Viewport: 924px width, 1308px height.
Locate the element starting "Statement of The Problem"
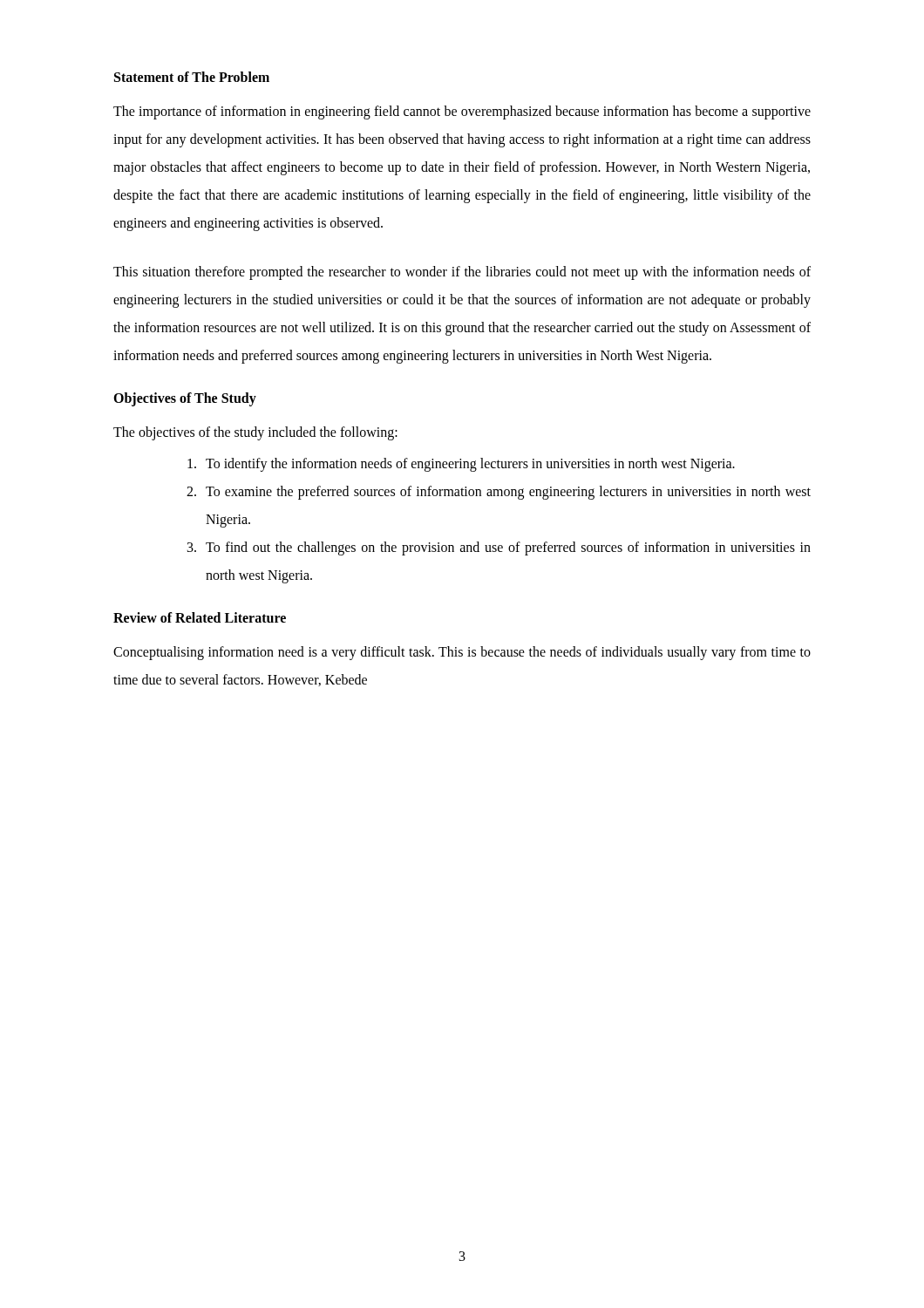191,77
